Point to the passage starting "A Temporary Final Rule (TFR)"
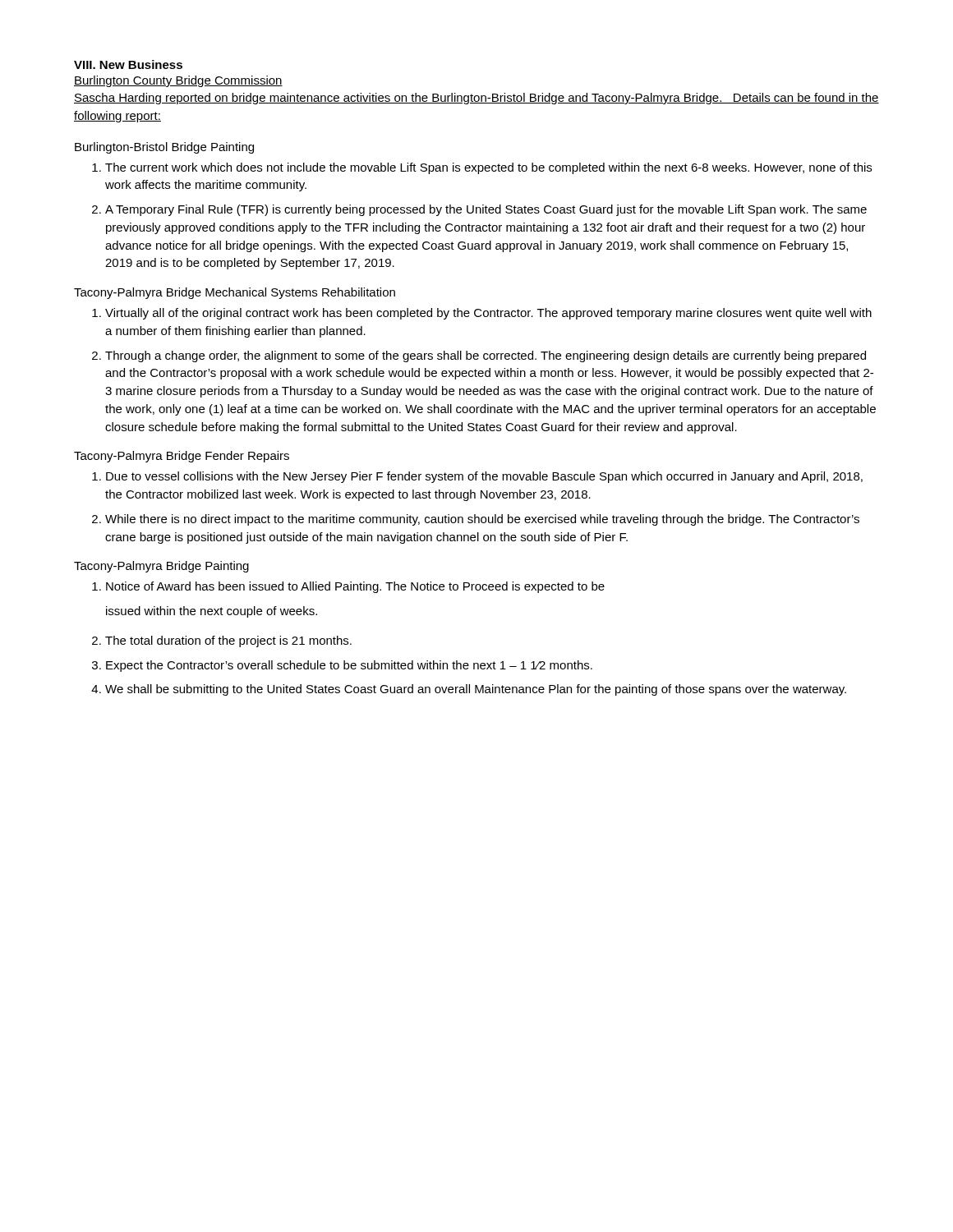953x1232 pixels. click(486, 236)
